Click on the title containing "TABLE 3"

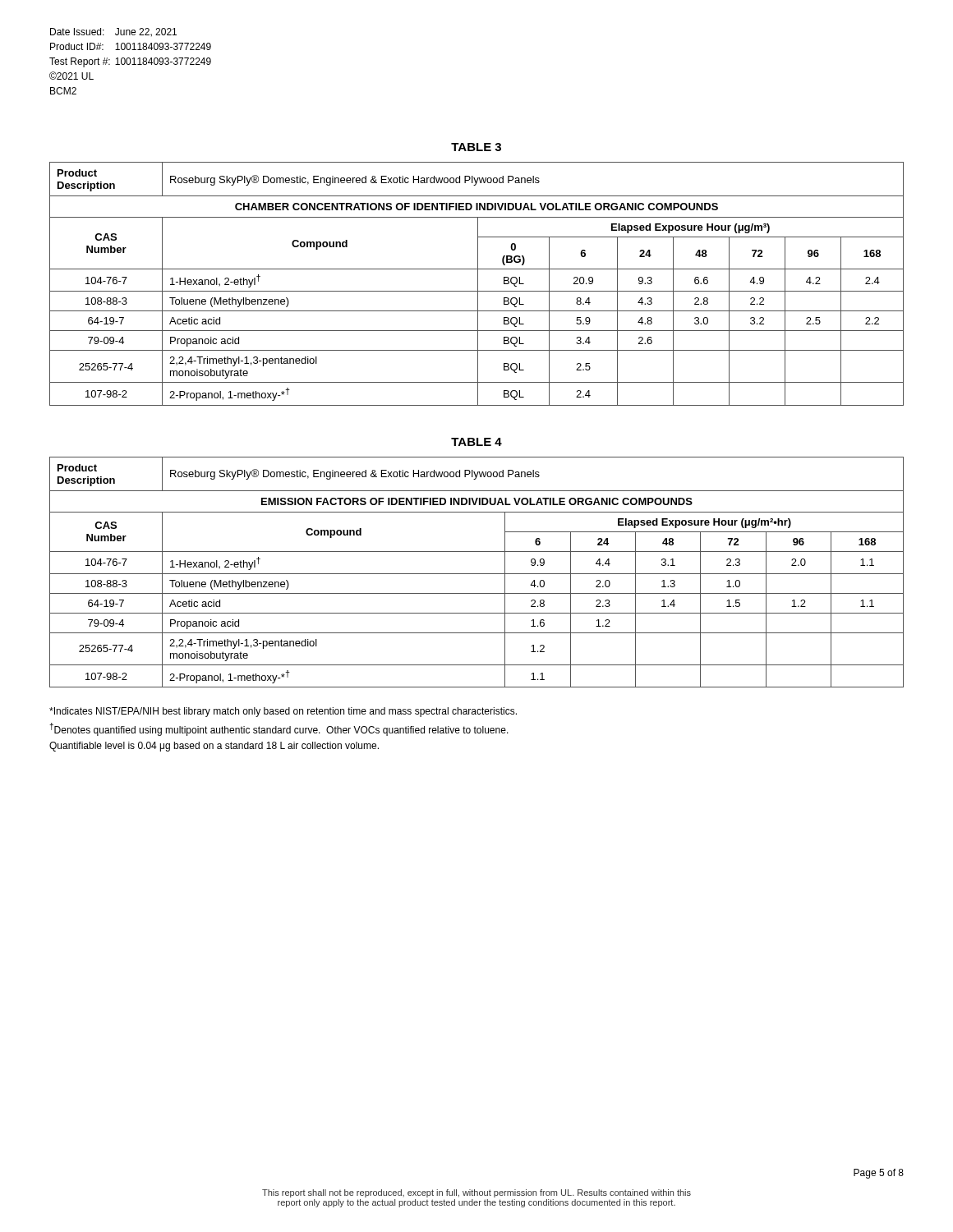click(x=476, y=147)
